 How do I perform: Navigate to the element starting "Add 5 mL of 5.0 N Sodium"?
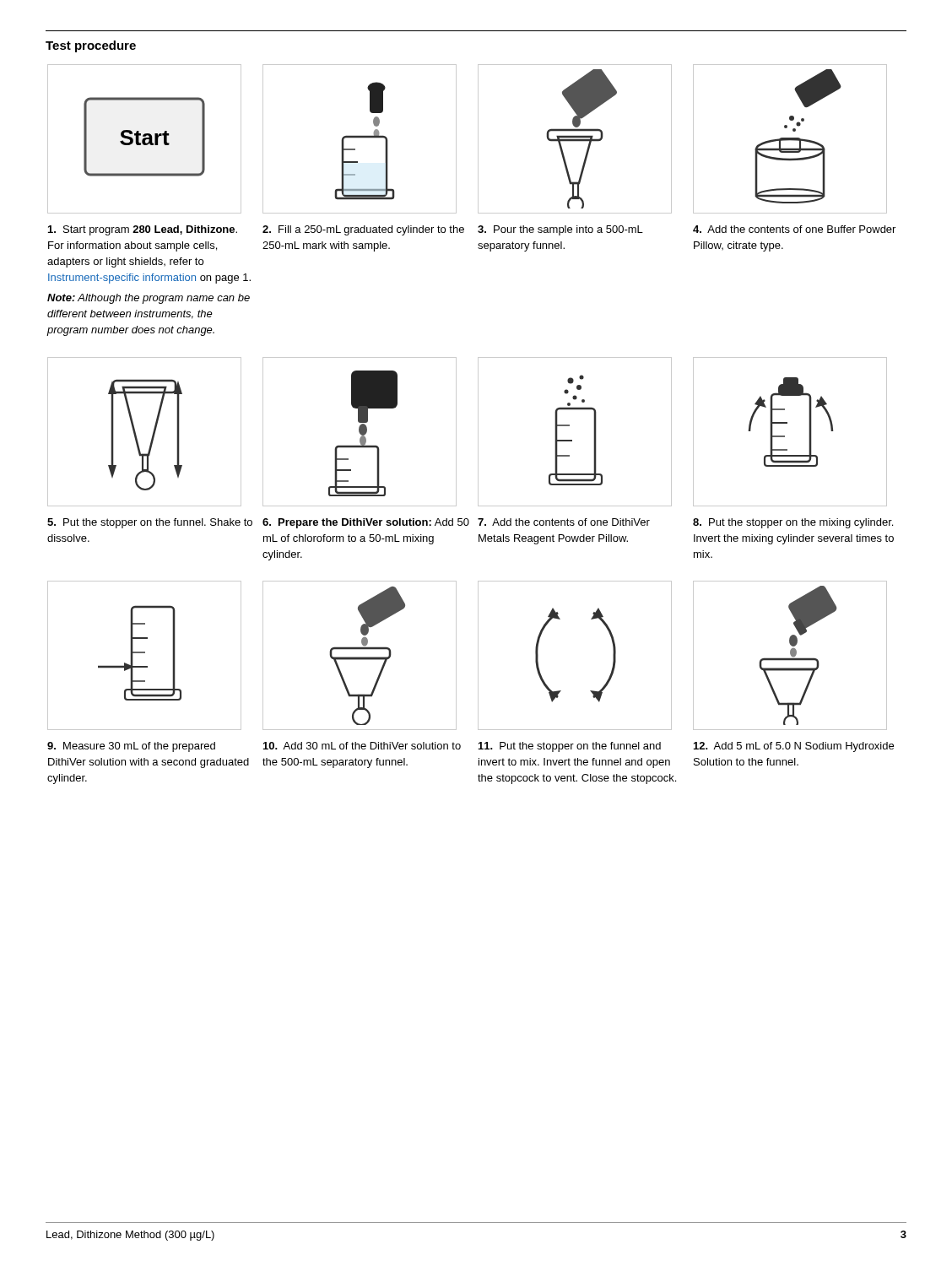[794, 754]
